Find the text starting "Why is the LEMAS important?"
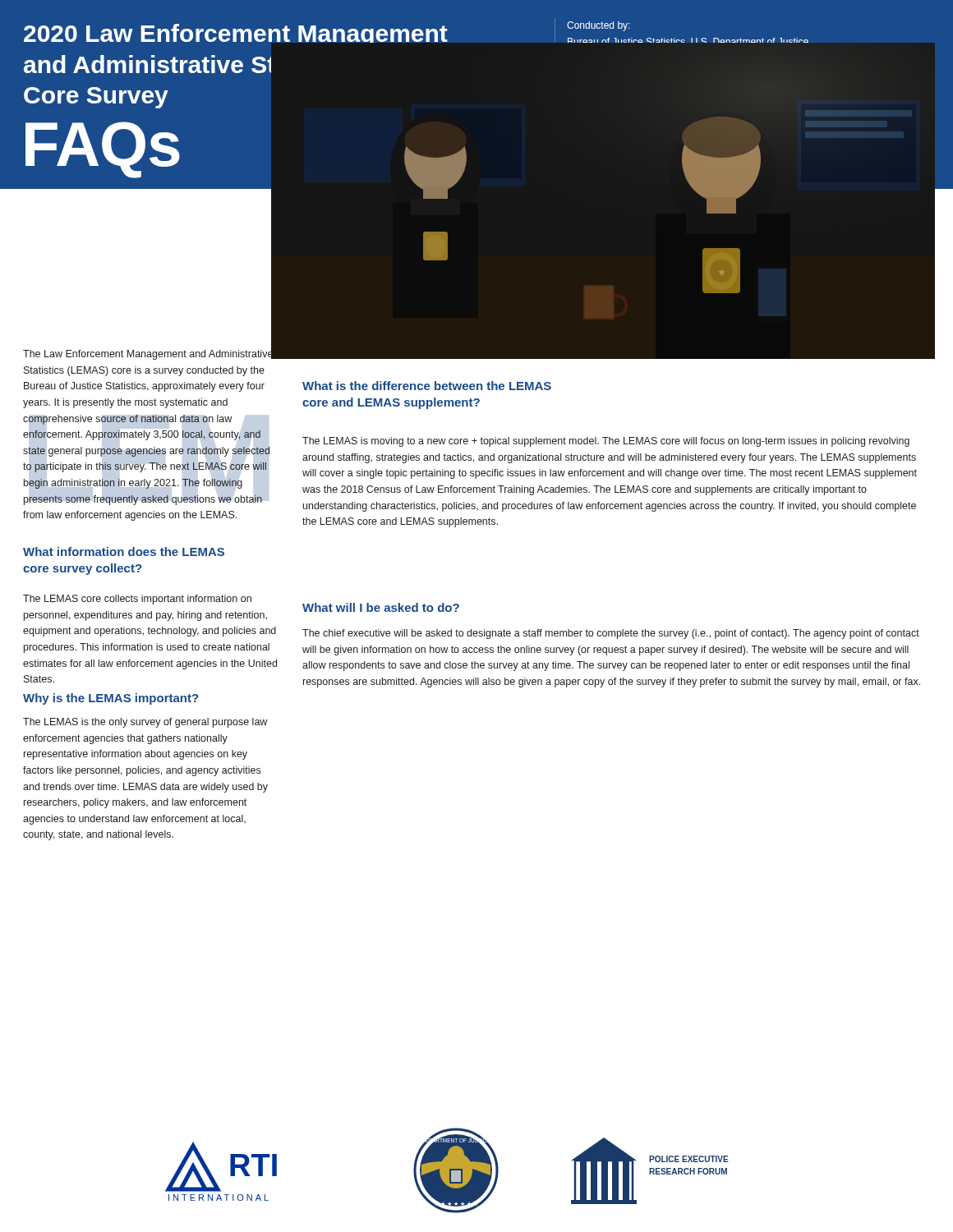Viewport: 953px width, 1232px height. coord(111,698)
